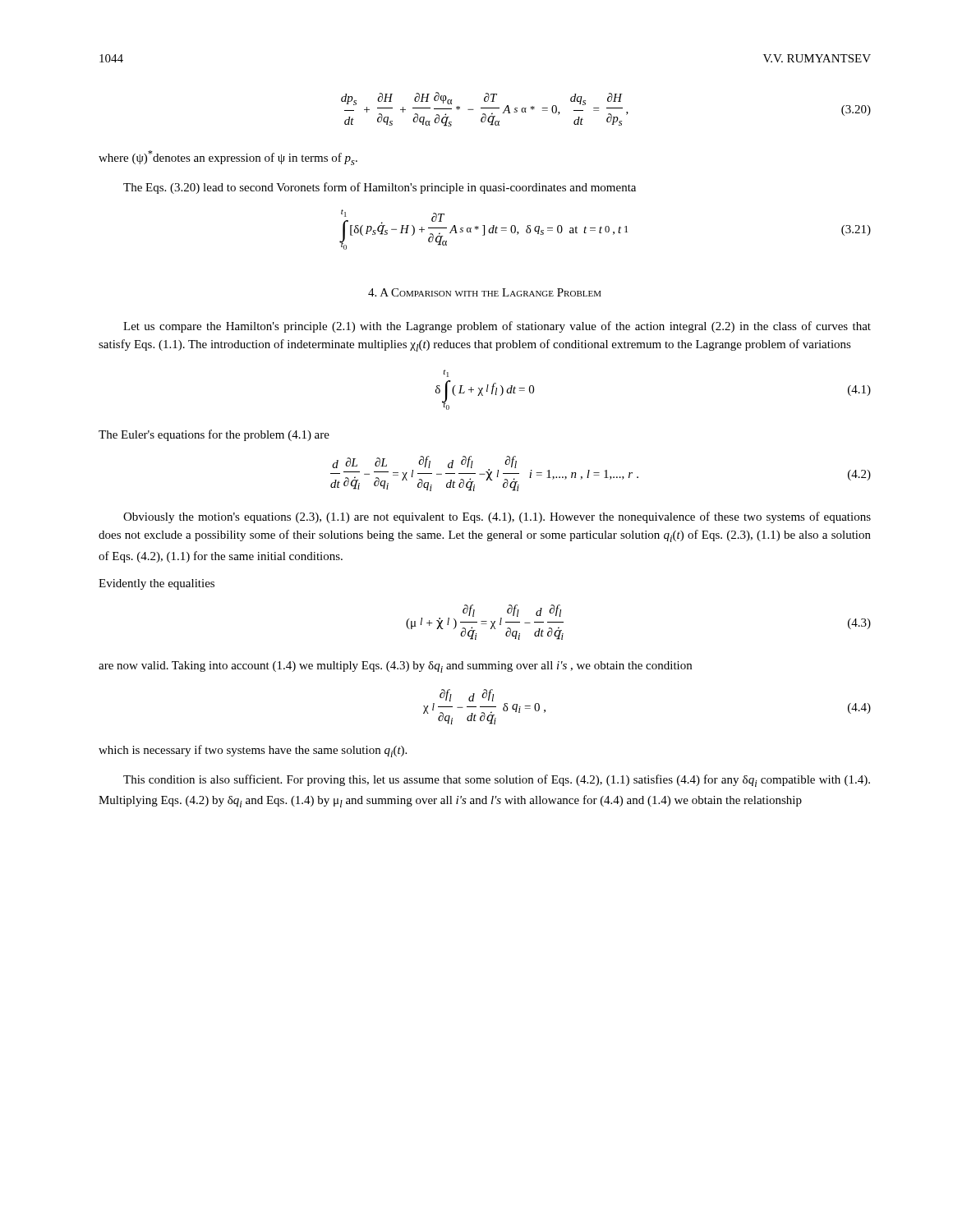Find the formula on this page that starts "χl ∂fl ∂qi − d"
Image resolution: width=953 pixels, height=1232 pixels.
pyautogui.click(x=485, y=707)
